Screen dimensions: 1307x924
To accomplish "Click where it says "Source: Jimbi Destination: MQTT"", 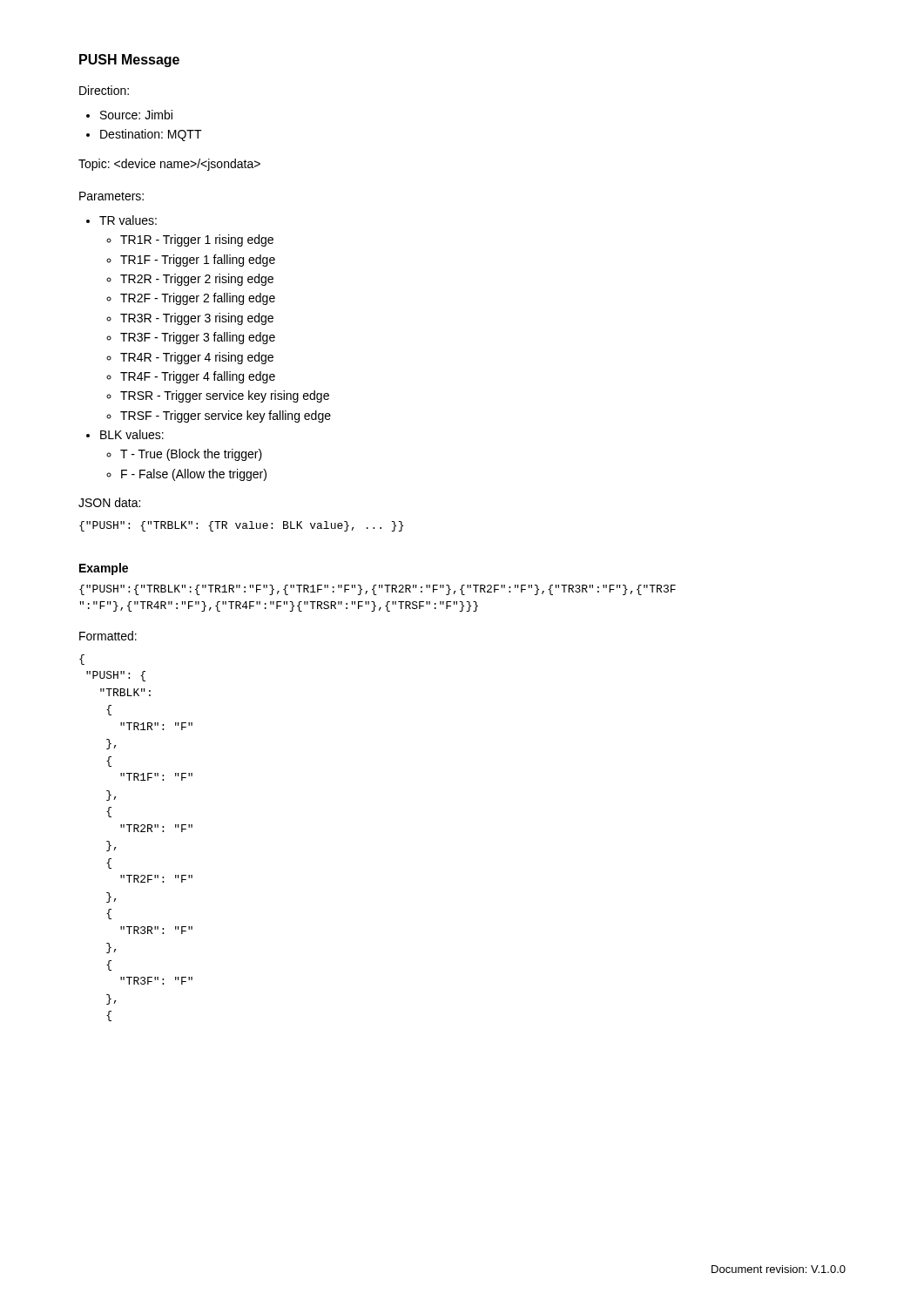I will (x=129, y=115).
